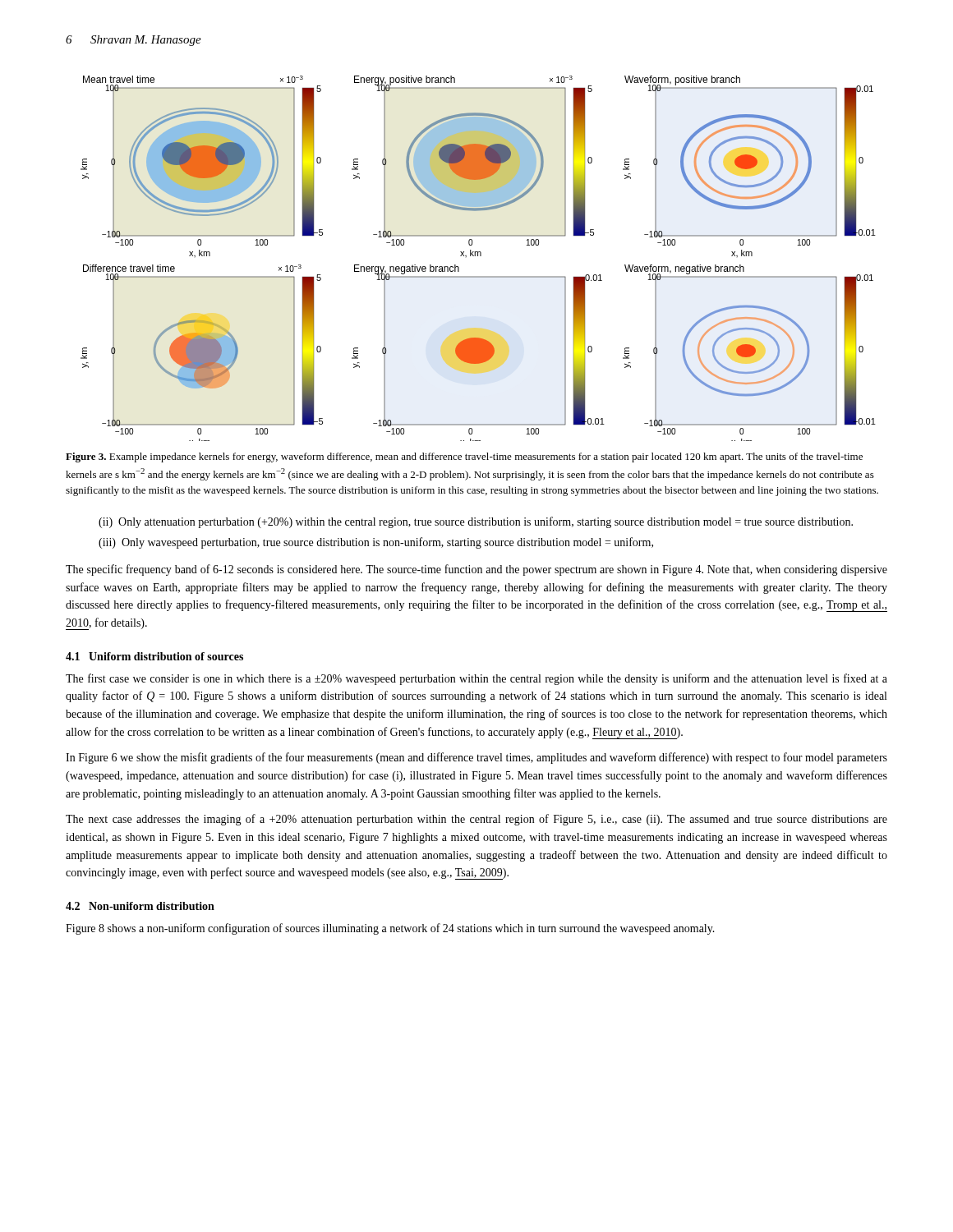The width and height of the screenshot is (953, 1232).
Task: Where is the passage that starts "Figure 8 shows a non-uniform"?
Action: pos(390,929)
